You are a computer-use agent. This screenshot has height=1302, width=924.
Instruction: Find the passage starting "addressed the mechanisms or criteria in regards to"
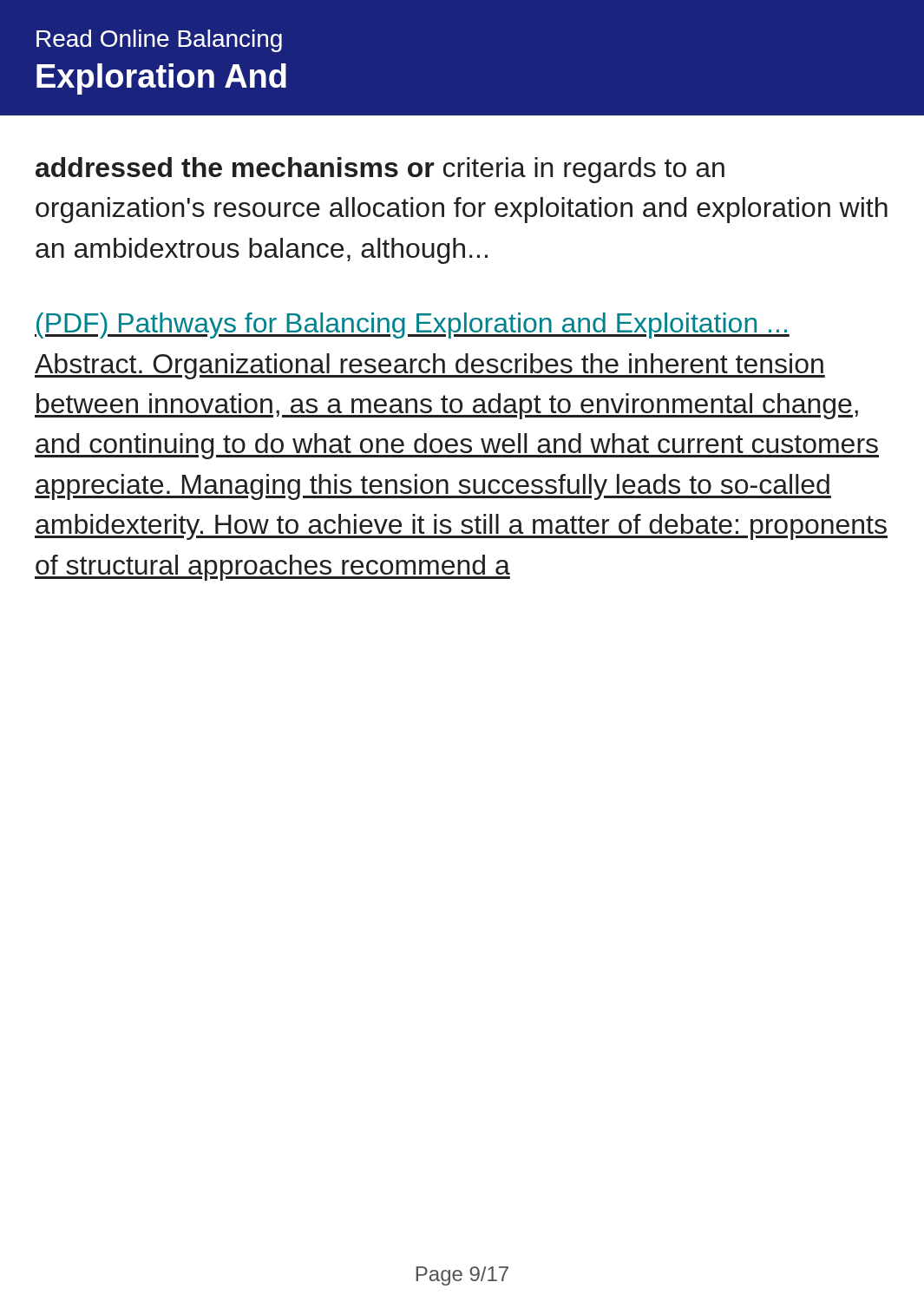point(462,208)
